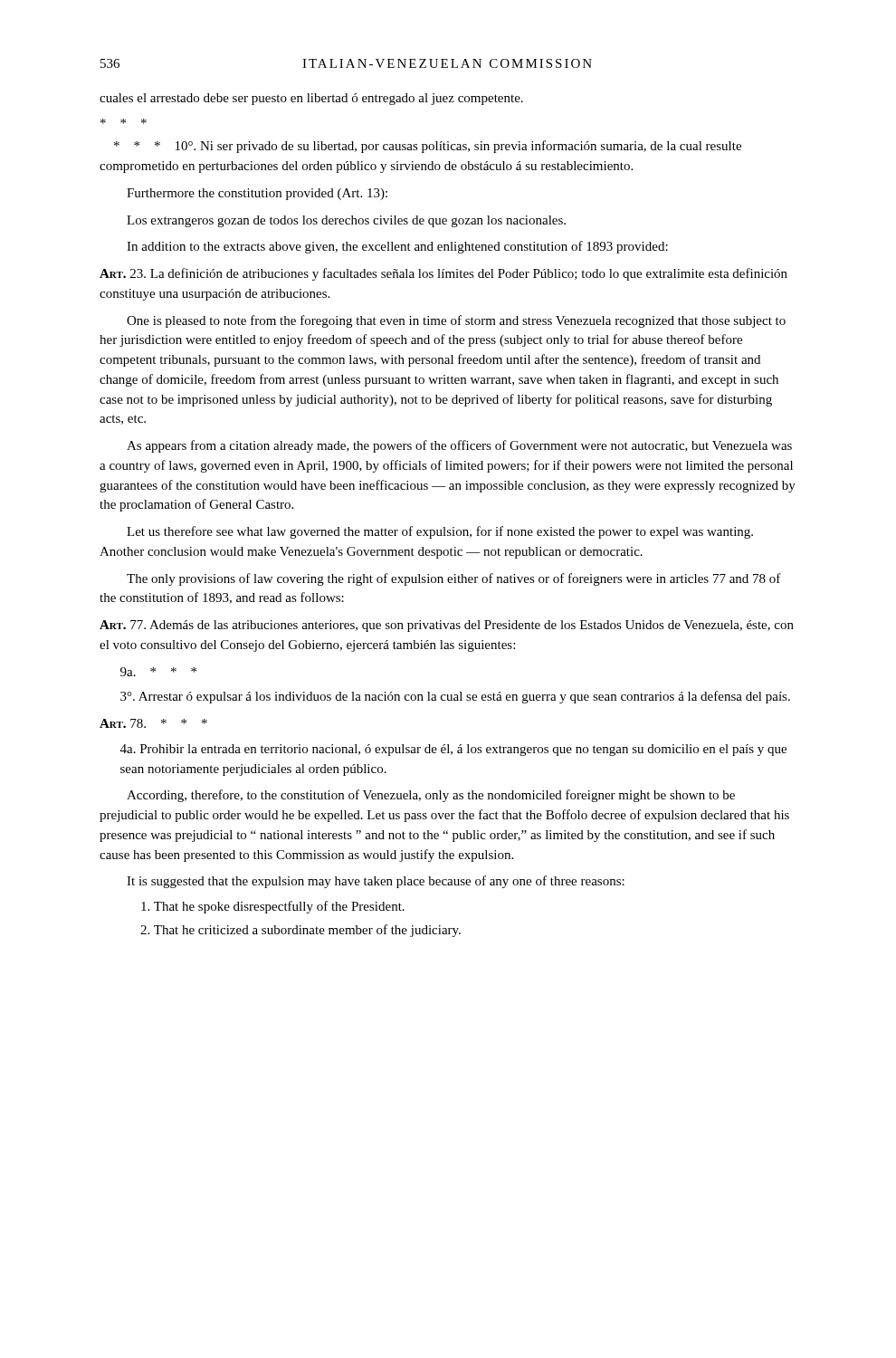Select the element starting "Furthermore the constitution provided (Art. 13):"

click(x=258, y=193)
